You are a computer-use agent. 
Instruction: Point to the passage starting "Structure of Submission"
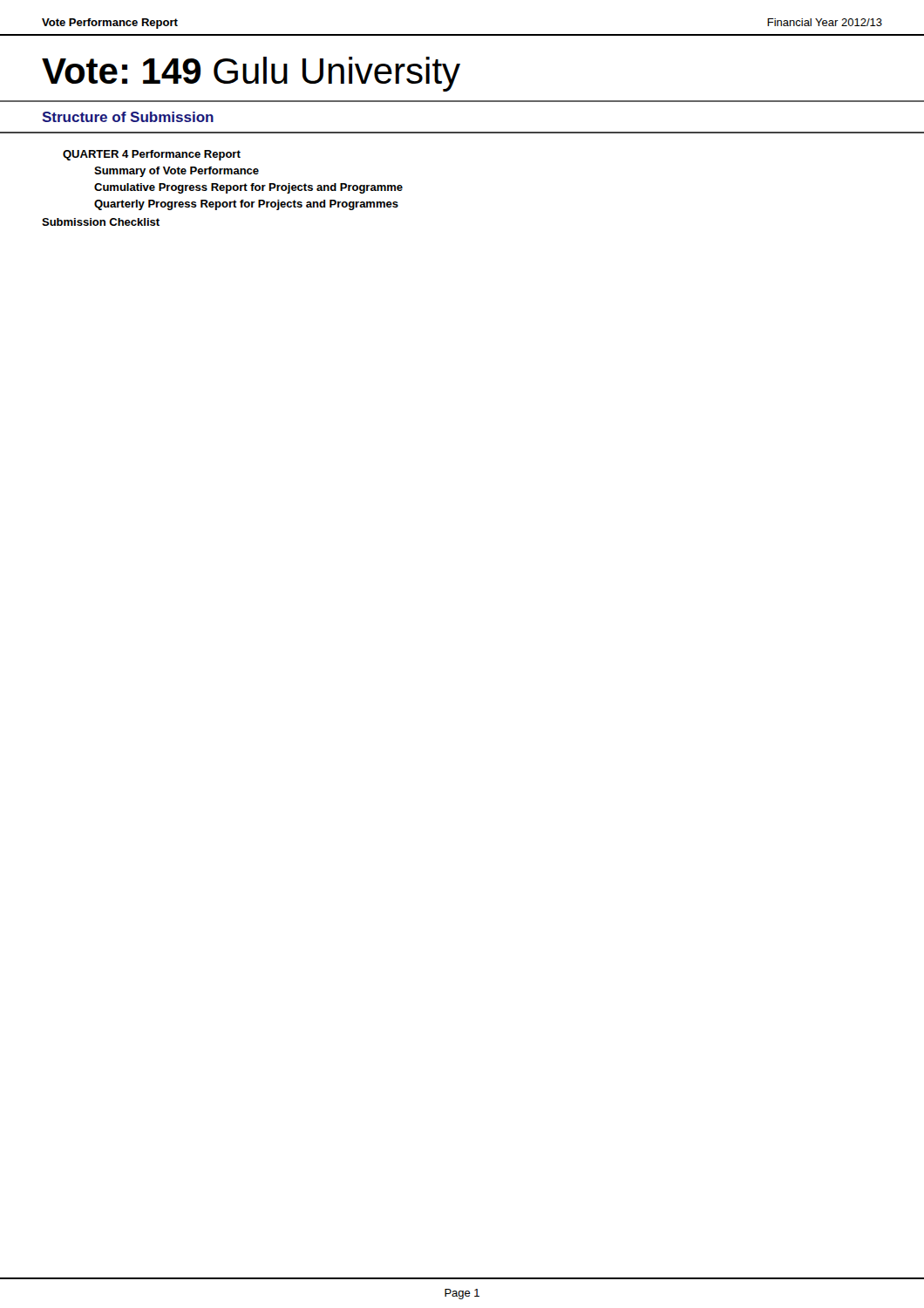point(128,117)
